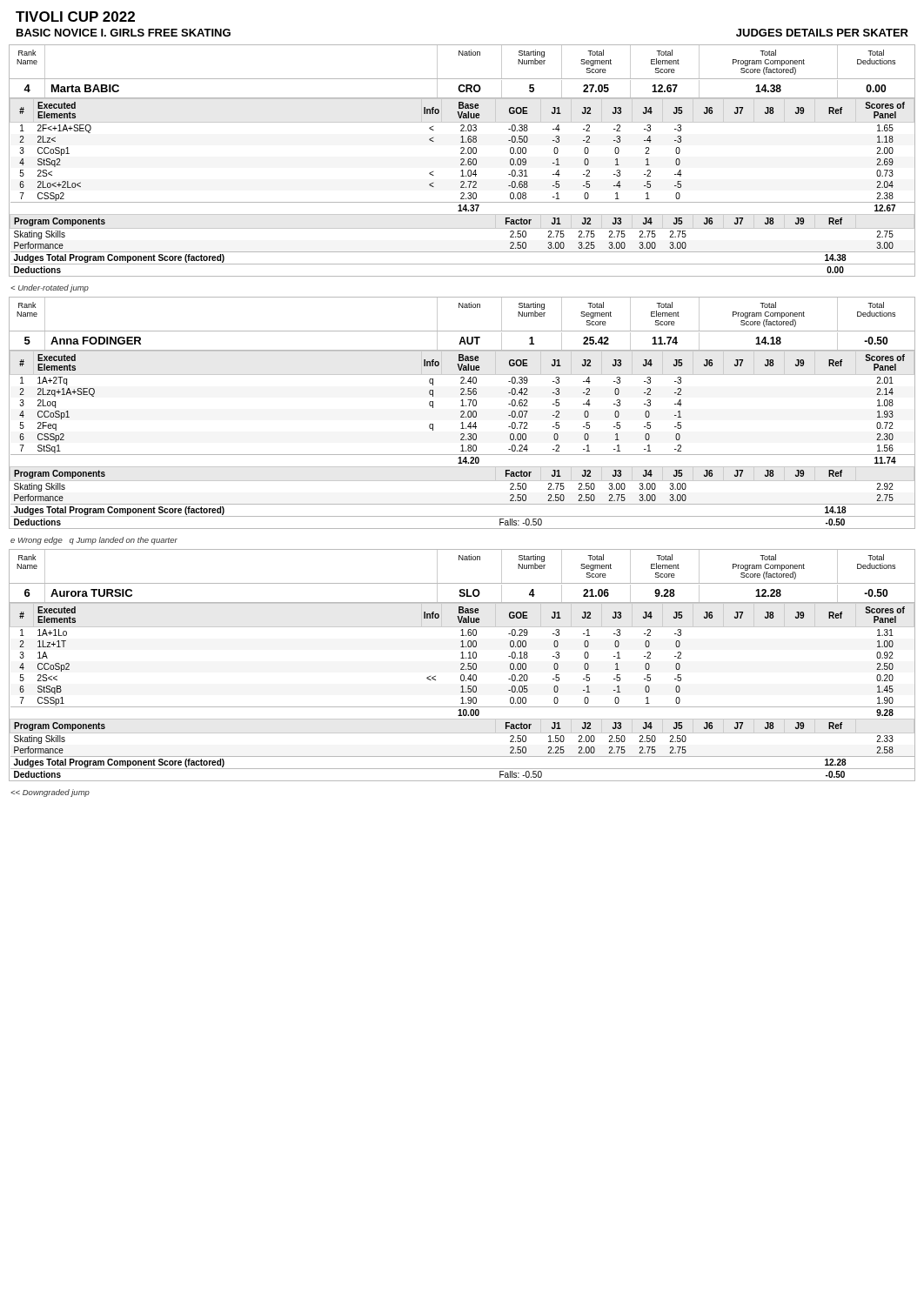
Task: Point to the text block starting "JUDGES DETAILS PER SKATER"
Action: coord(822,33)
